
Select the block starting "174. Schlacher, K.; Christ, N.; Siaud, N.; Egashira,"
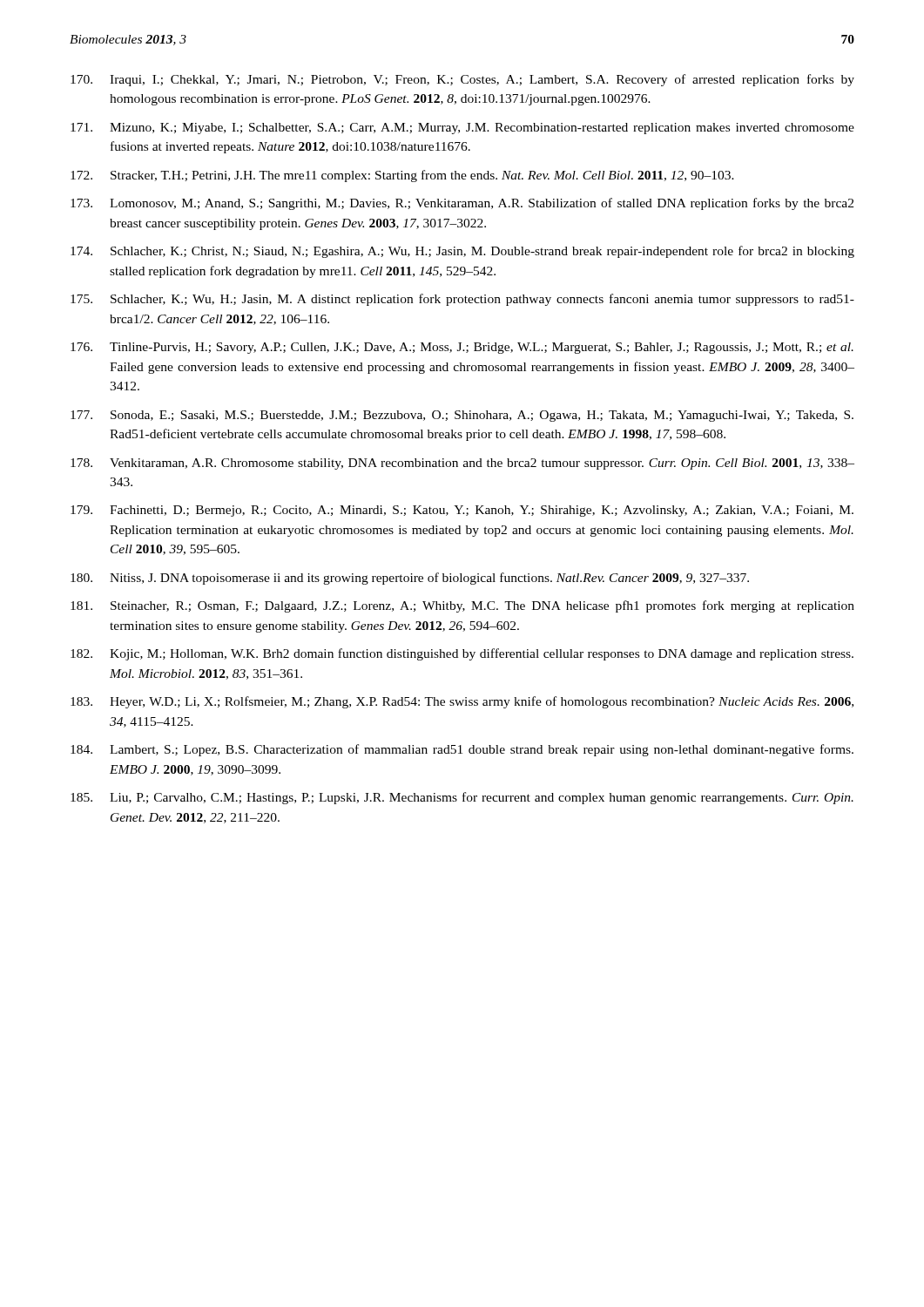click(x=462, y=261)
